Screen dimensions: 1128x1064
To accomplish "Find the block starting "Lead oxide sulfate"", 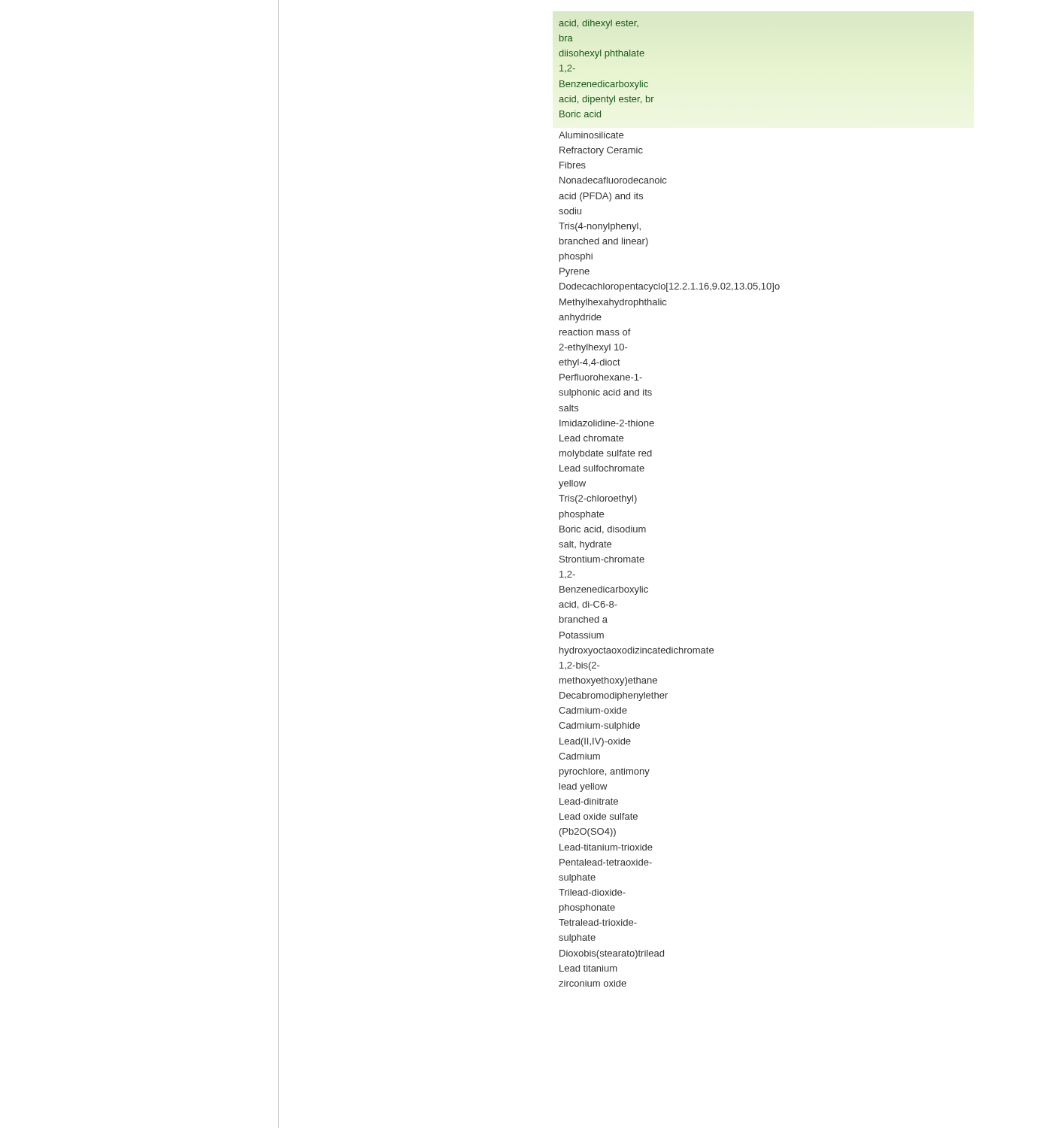I will (x=598, y=817).
